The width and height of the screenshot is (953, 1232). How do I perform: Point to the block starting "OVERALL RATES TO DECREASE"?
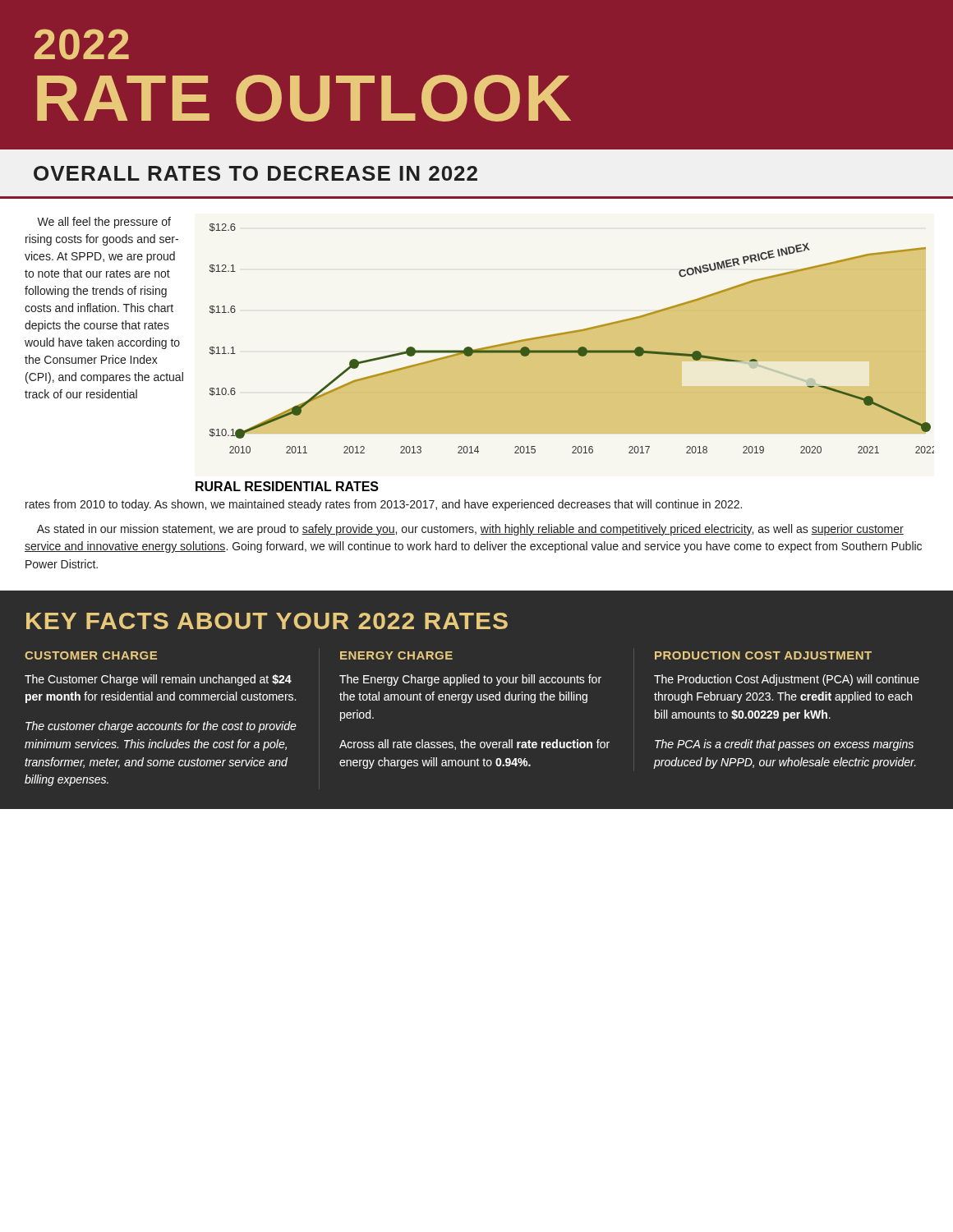[x=476, y=174]
